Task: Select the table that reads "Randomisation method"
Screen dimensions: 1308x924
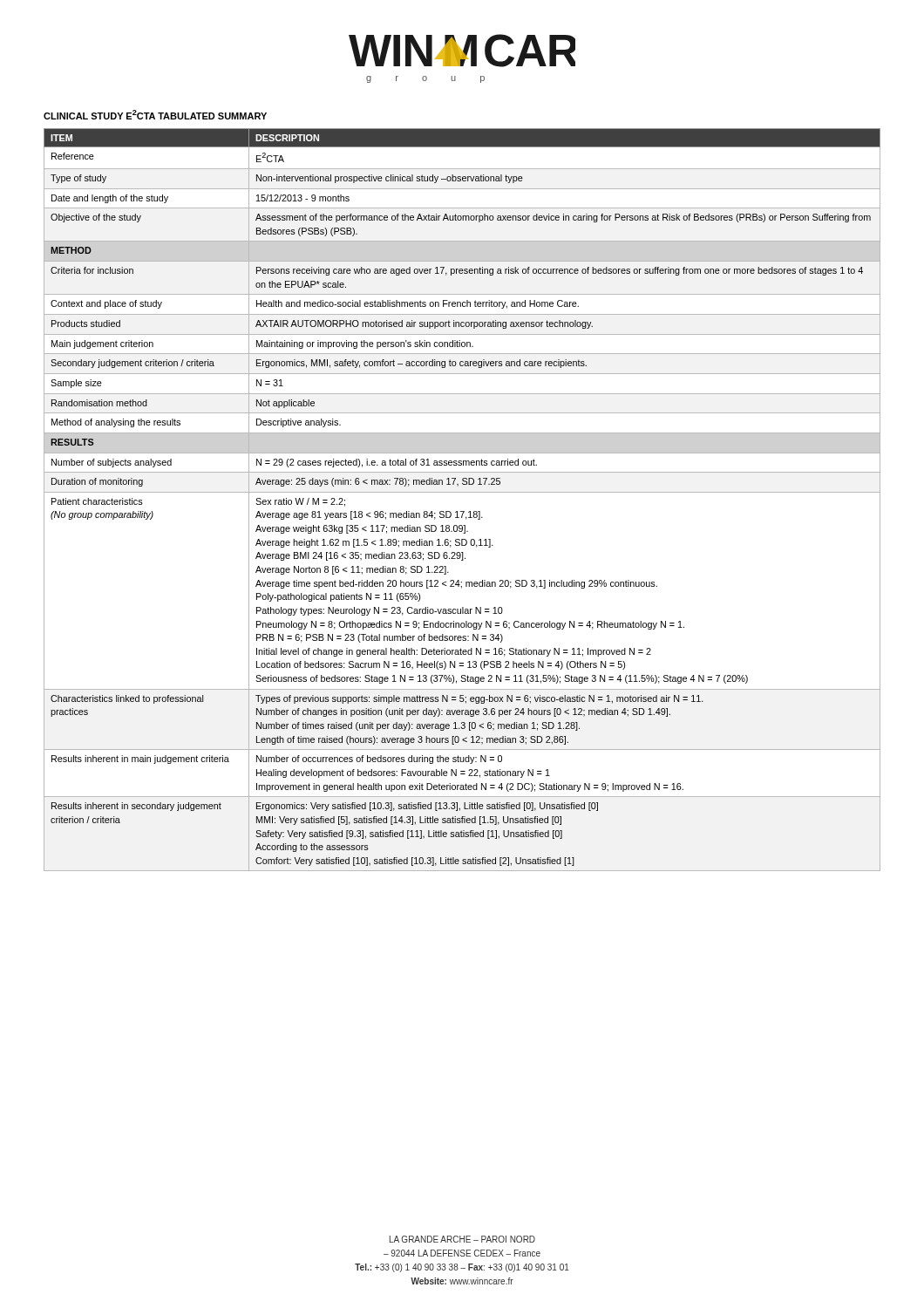Action: (462, 500)
